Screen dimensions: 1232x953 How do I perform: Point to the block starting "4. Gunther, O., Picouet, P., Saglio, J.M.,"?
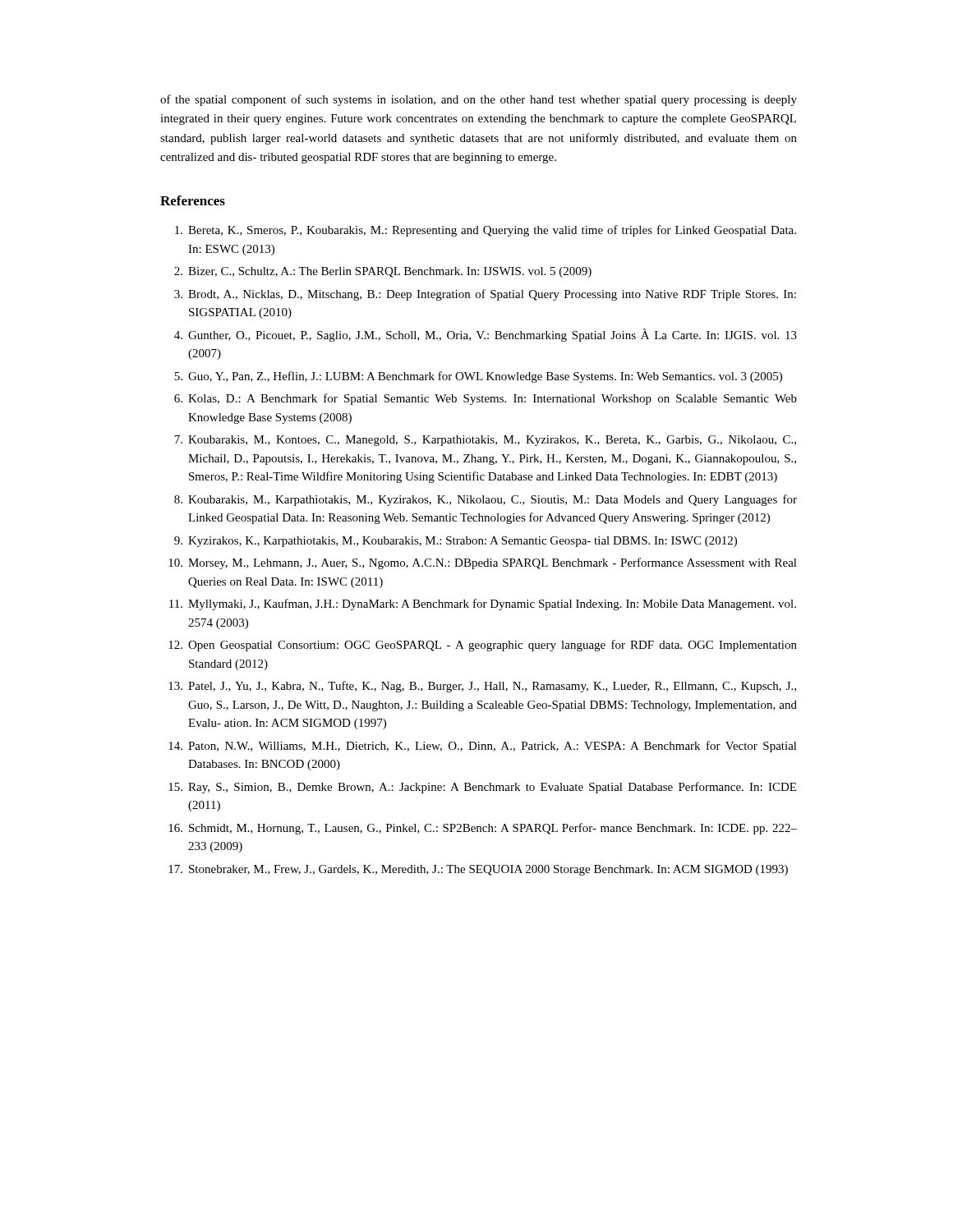pos(479,344)
